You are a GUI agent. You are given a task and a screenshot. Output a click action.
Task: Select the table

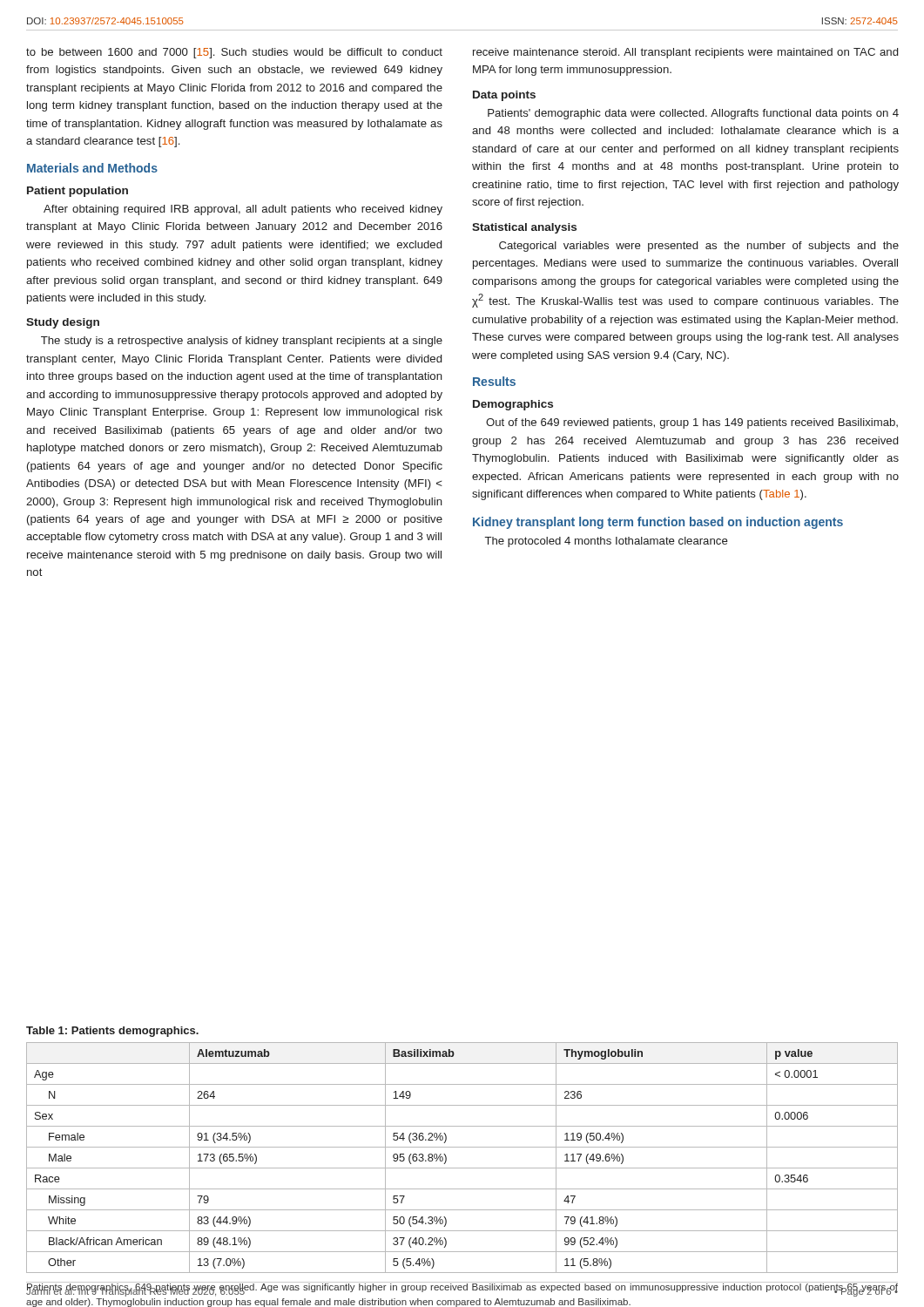462,1158
